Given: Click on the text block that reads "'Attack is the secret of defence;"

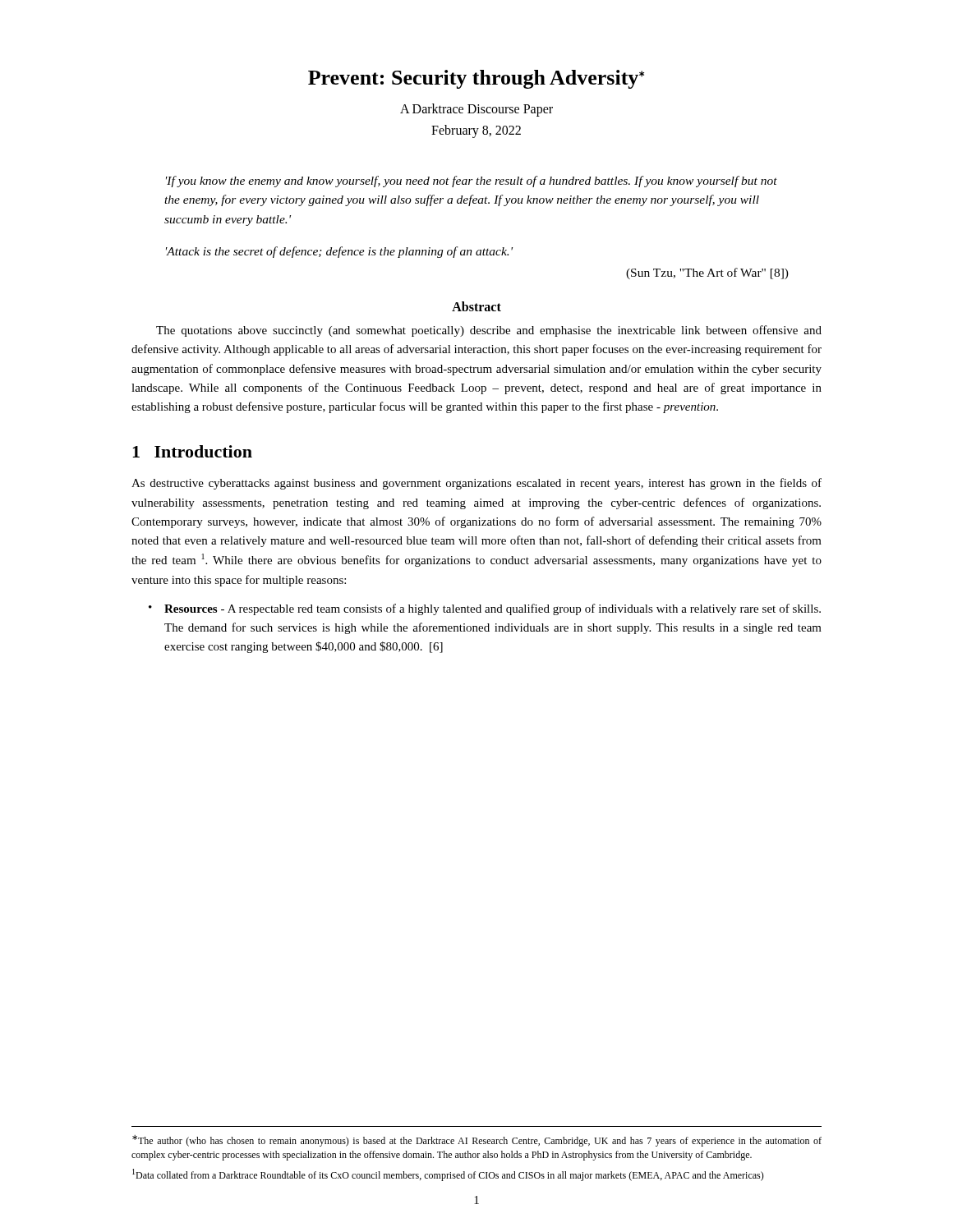Looking at the screenshot, I should tap(338, 251).
